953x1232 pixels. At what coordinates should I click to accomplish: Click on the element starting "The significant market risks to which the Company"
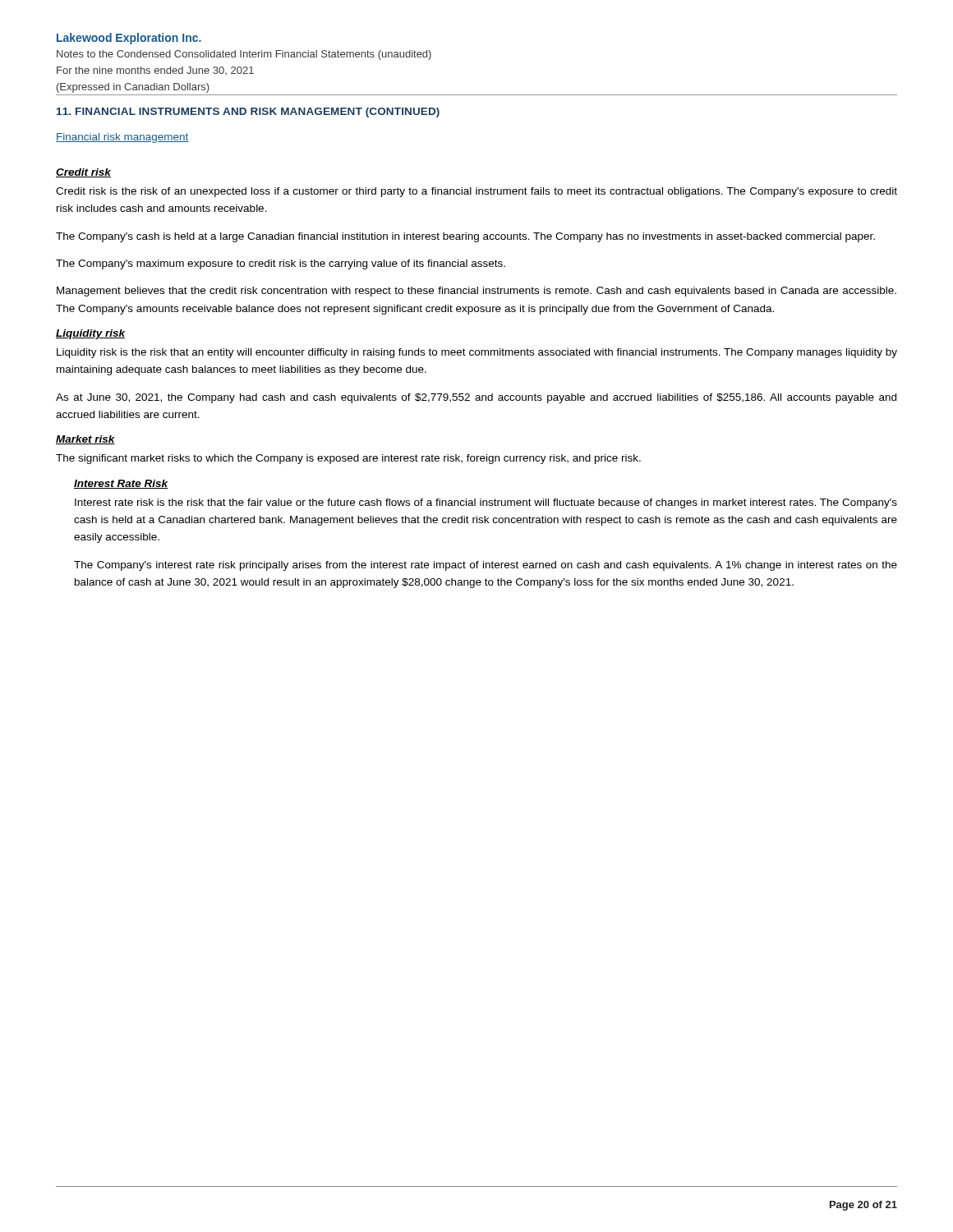[x=476, y=458]
